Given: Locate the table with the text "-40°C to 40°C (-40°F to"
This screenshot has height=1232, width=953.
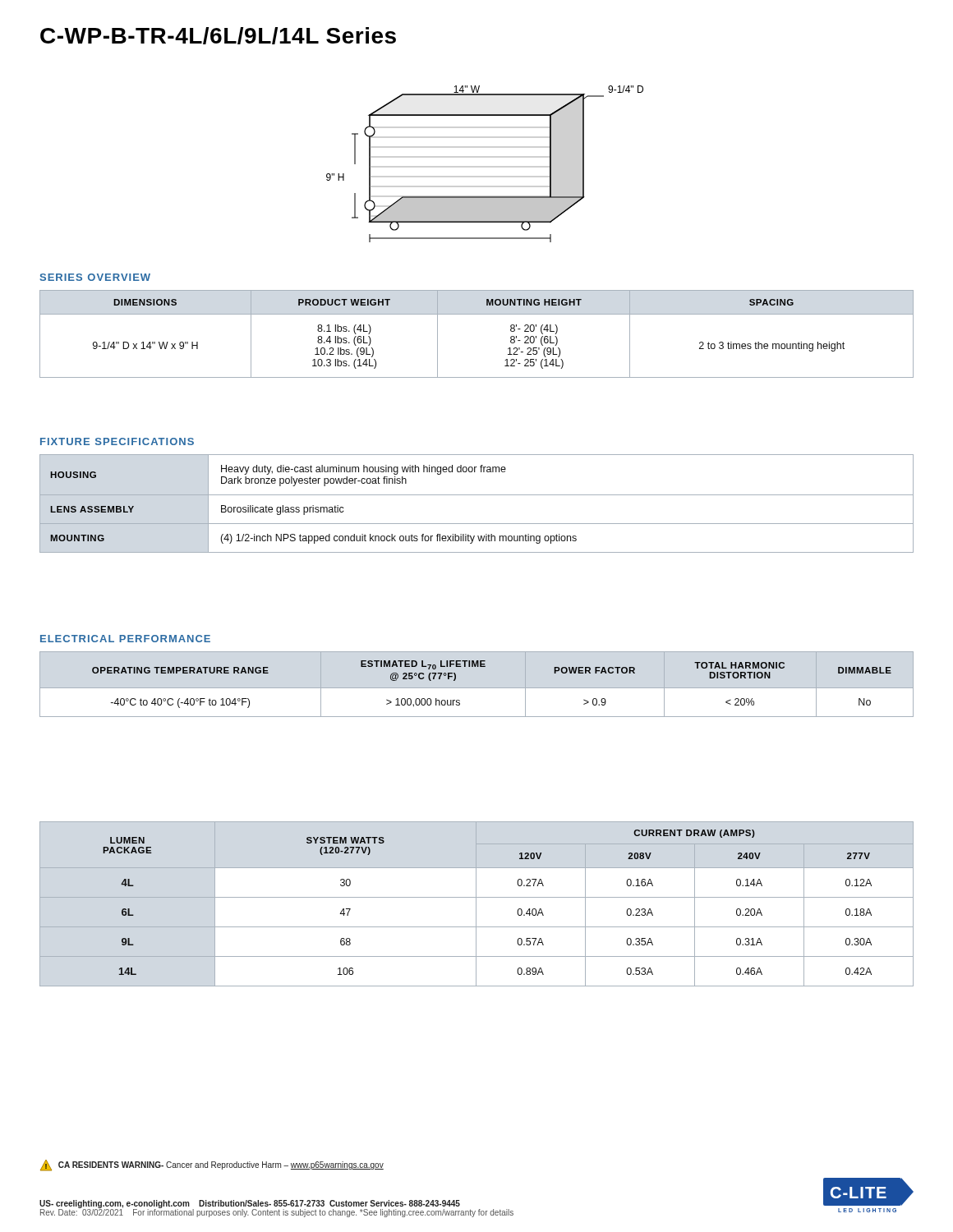Looking at the screenshot, I should 476,684.
